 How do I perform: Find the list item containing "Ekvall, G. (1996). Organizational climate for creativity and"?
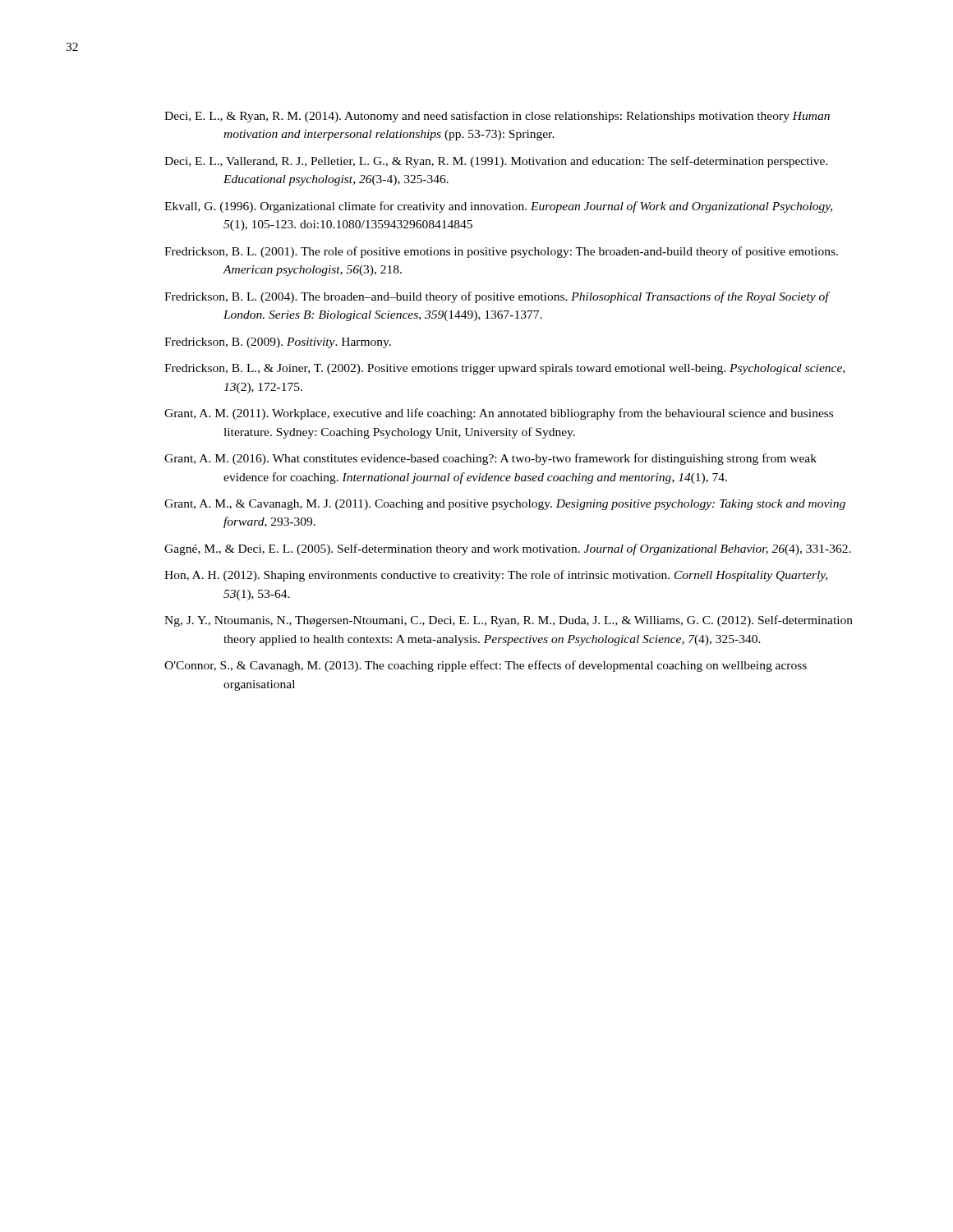pos(499,215)
